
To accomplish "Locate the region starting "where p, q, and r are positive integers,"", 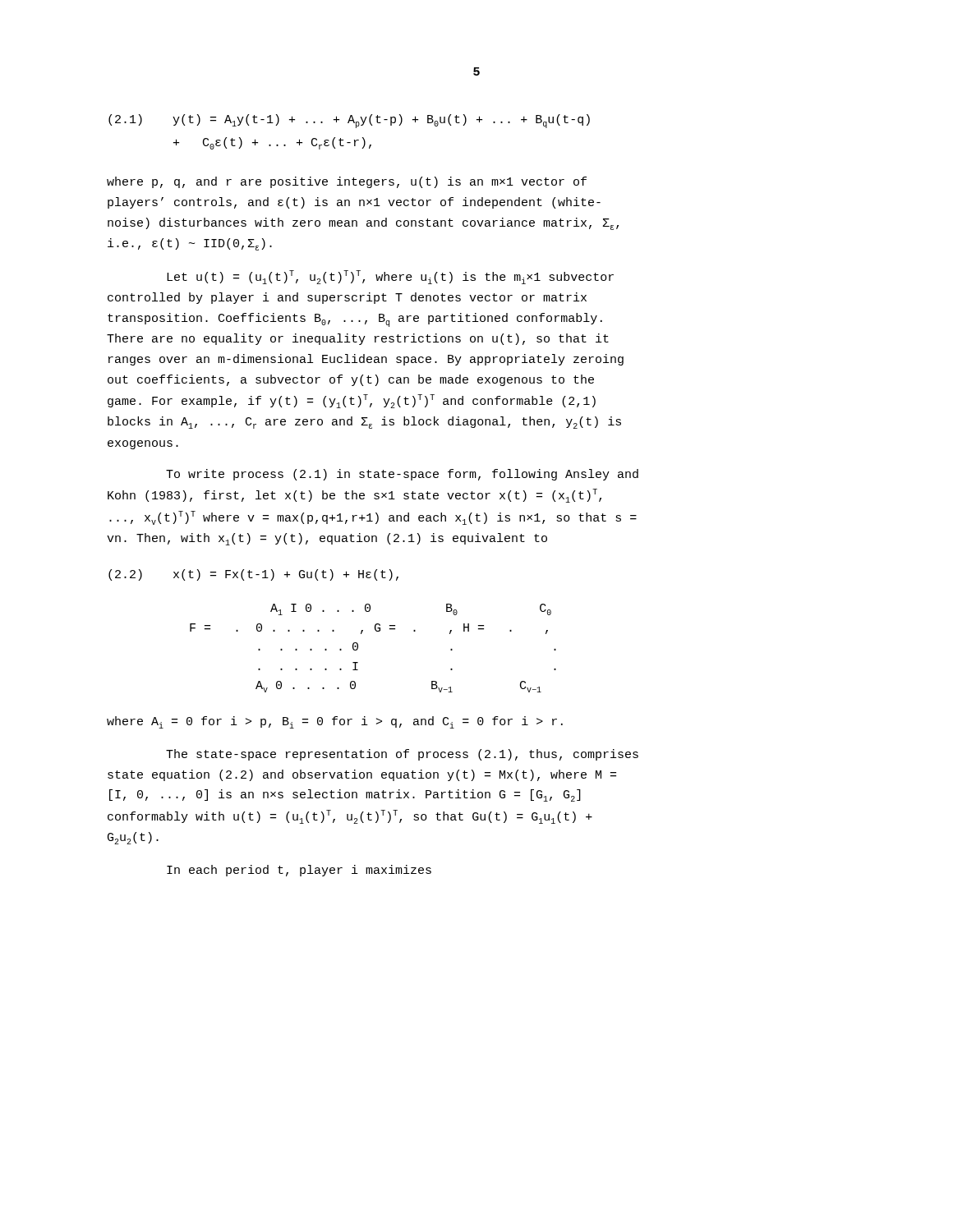I will pos(364,214).
